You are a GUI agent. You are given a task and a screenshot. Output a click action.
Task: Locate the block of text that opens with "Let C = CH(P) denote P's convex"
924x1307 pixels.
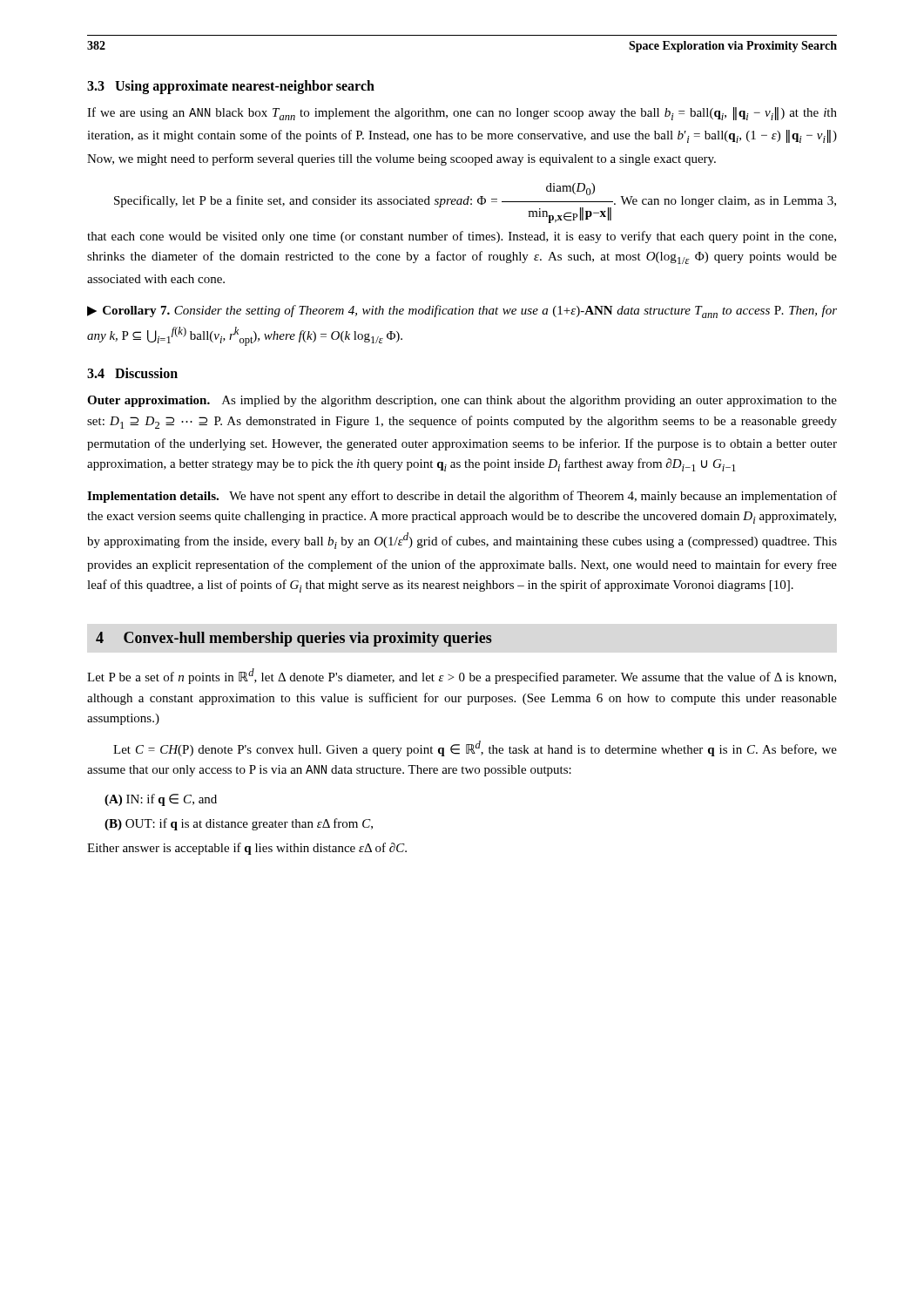[x=462, y=759]
